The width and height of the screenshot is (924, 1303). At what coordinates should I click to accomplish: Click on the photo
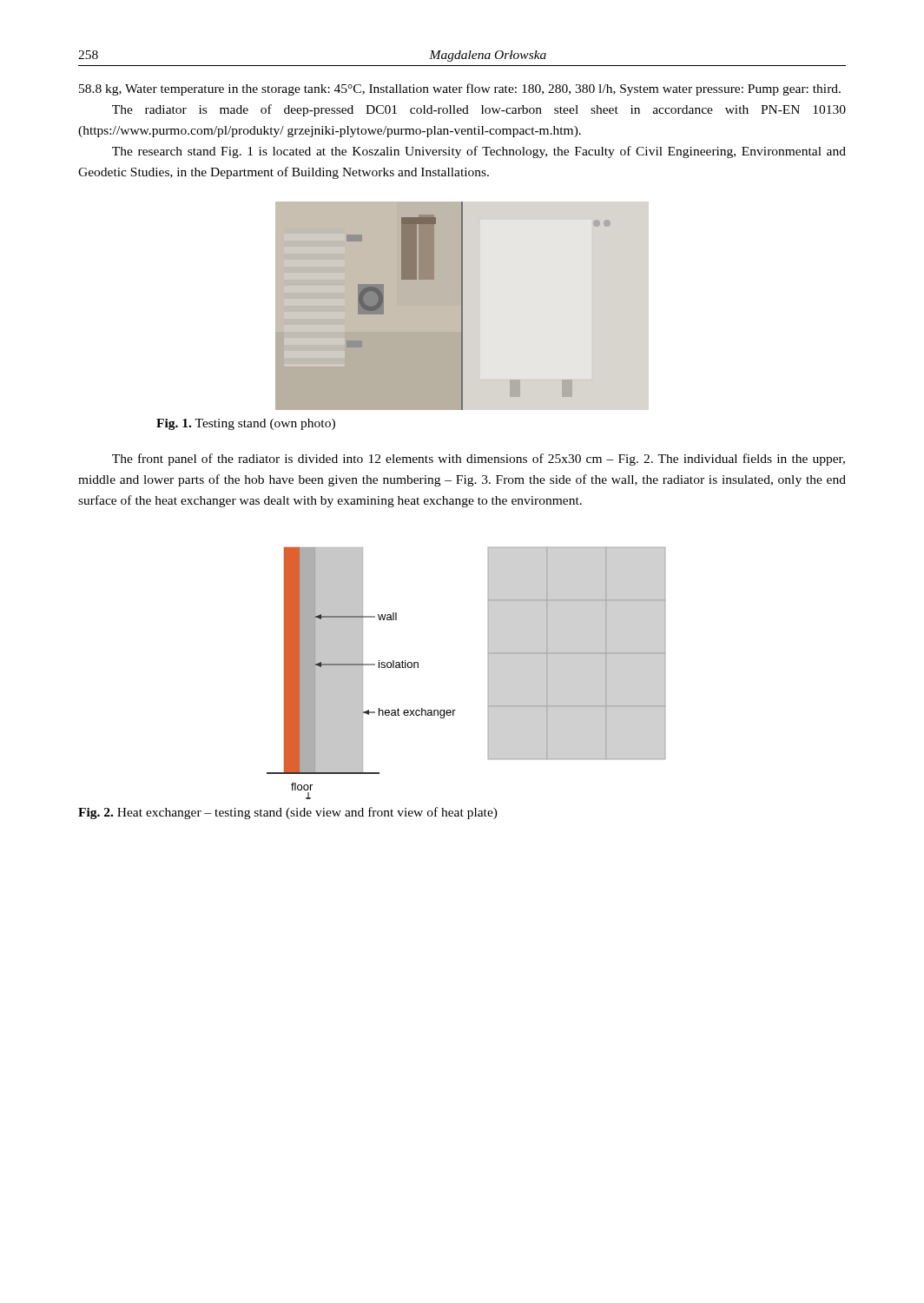pos(462,306)
